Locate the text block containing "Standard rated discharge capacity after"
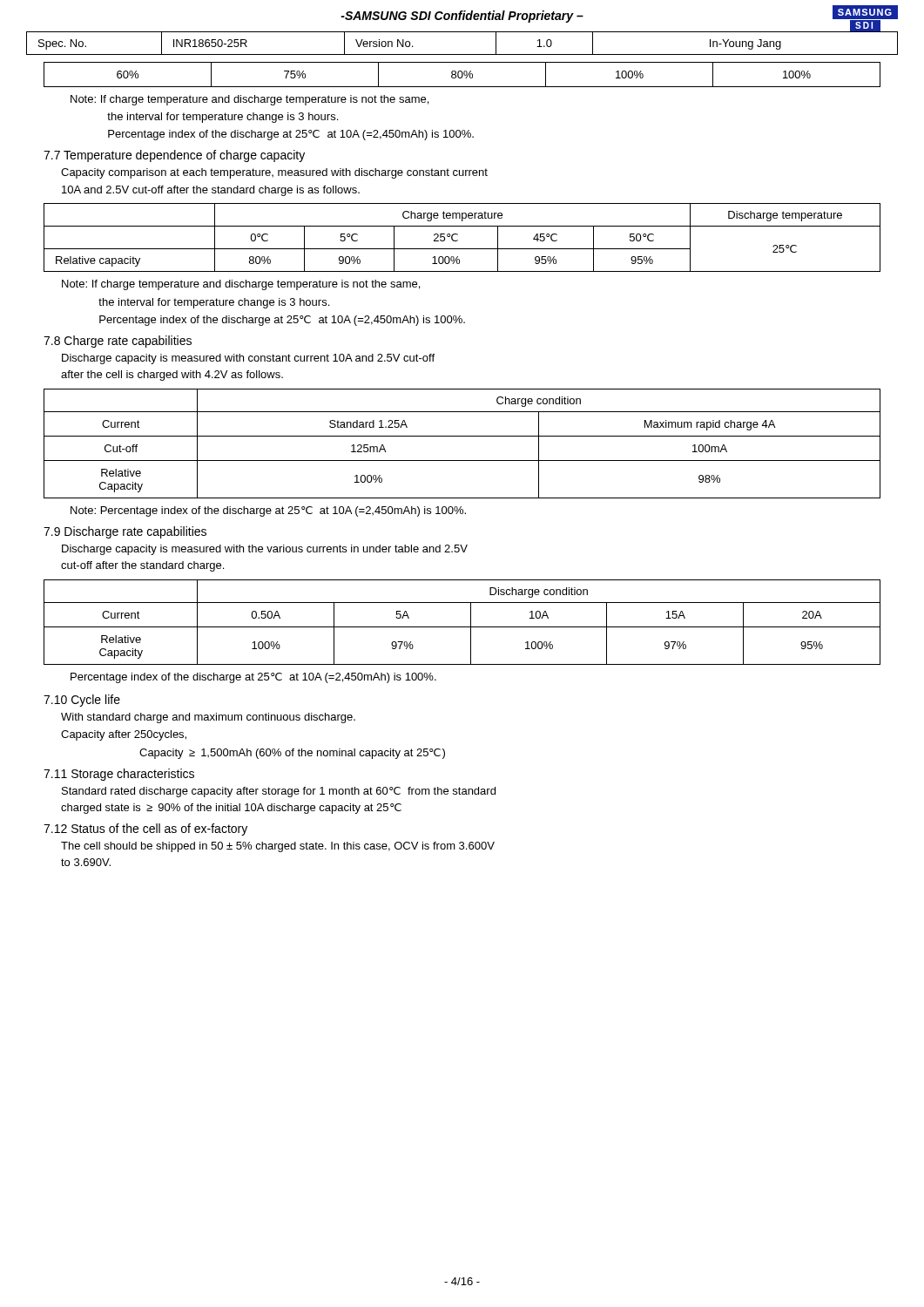The width and height of the screenshot is (924, 1307). 279,799
